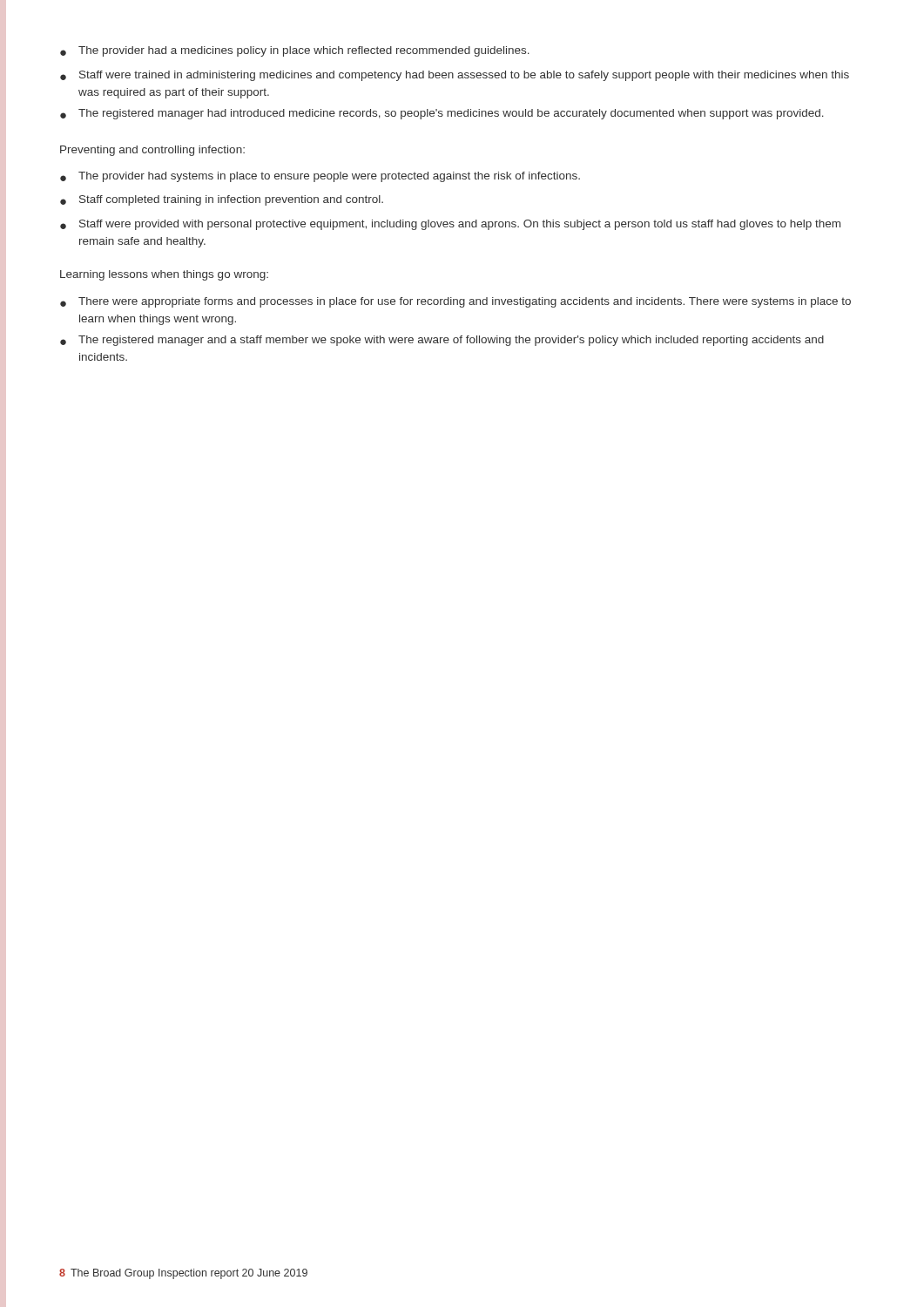
Task: Click on the text starting "● The provider had systems in"
Action: click(x=462, y=177)
